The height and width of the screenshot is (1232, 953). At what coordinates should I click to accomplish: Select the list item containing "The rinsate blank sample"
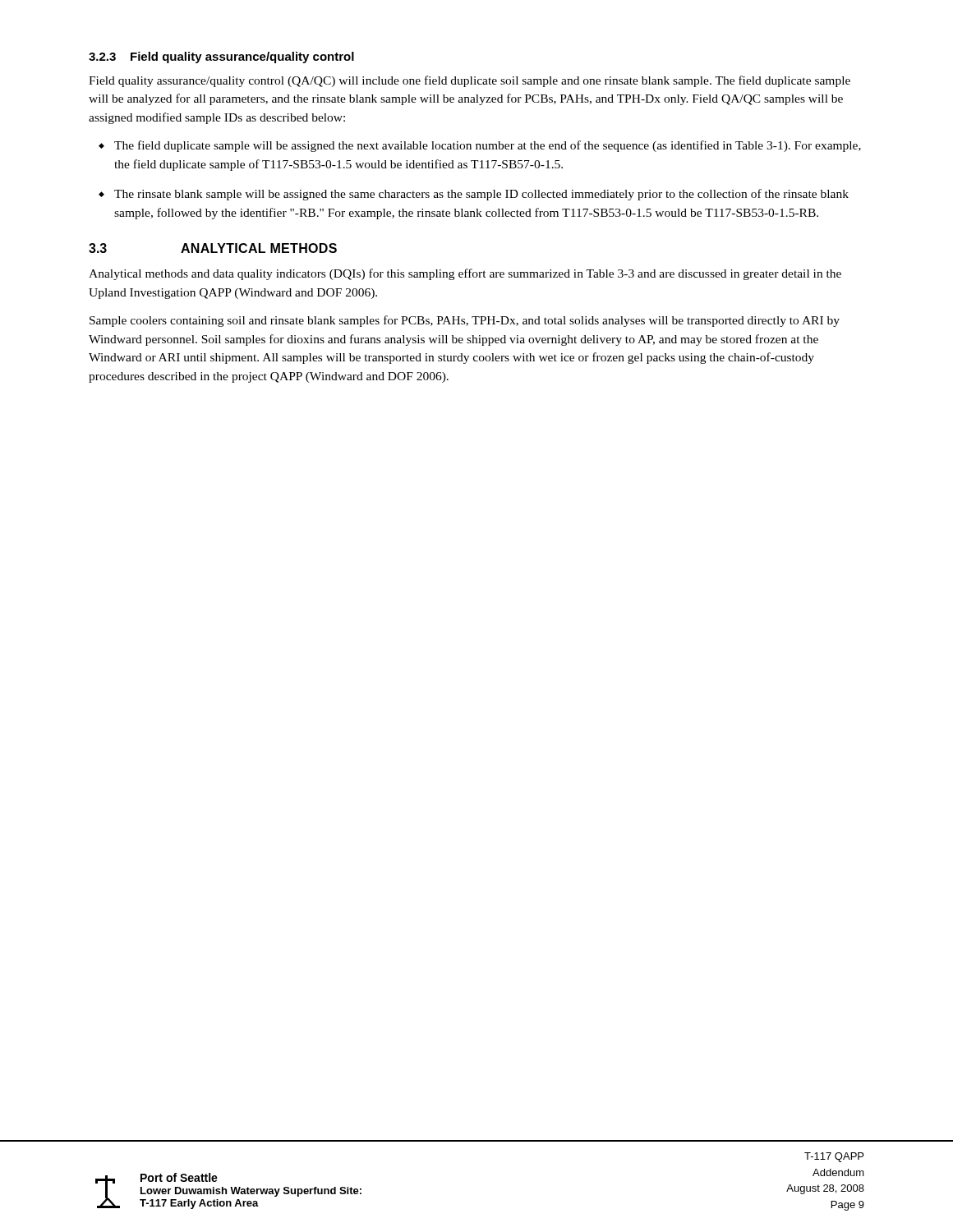481,203
